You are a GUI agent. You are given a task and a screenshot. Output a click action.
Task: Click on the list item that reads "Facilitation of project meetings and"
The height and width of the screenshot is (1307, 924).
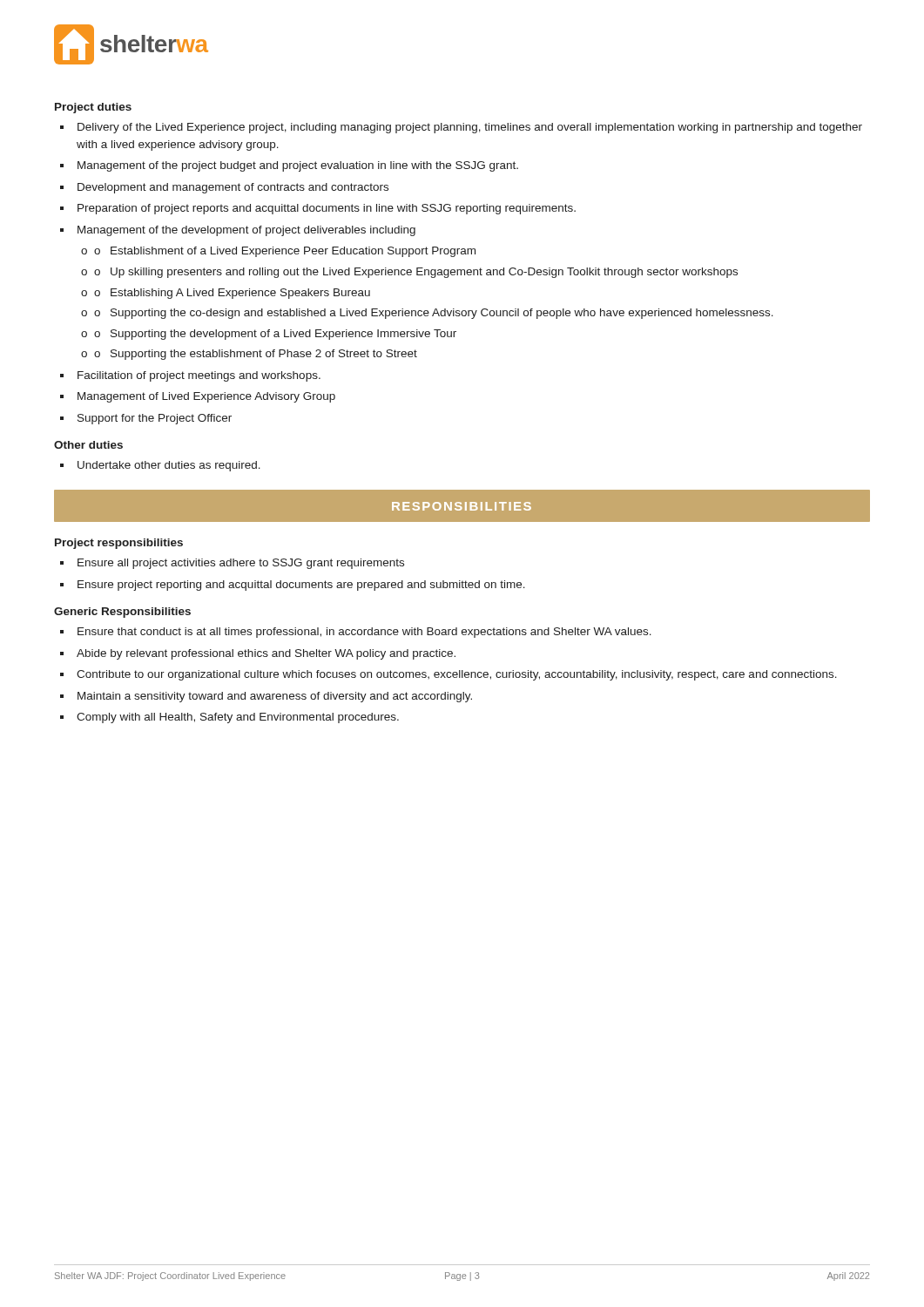click(x=199, y=376)
